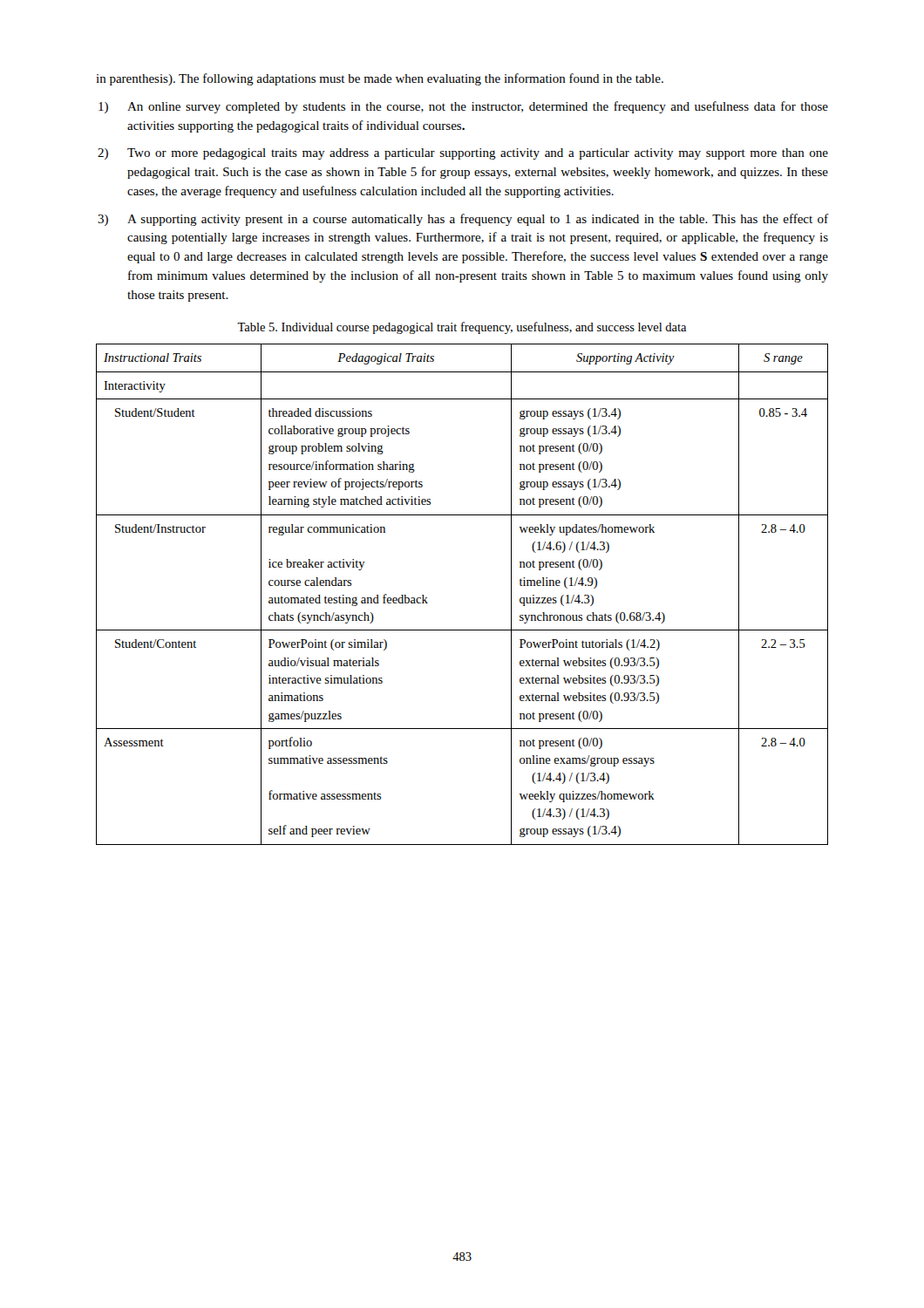This screenshot has width=924, height=1308.
Task: Locate the block of text that opens with "2)Two or more pedagogical traits"
Action: pos(475,173)
